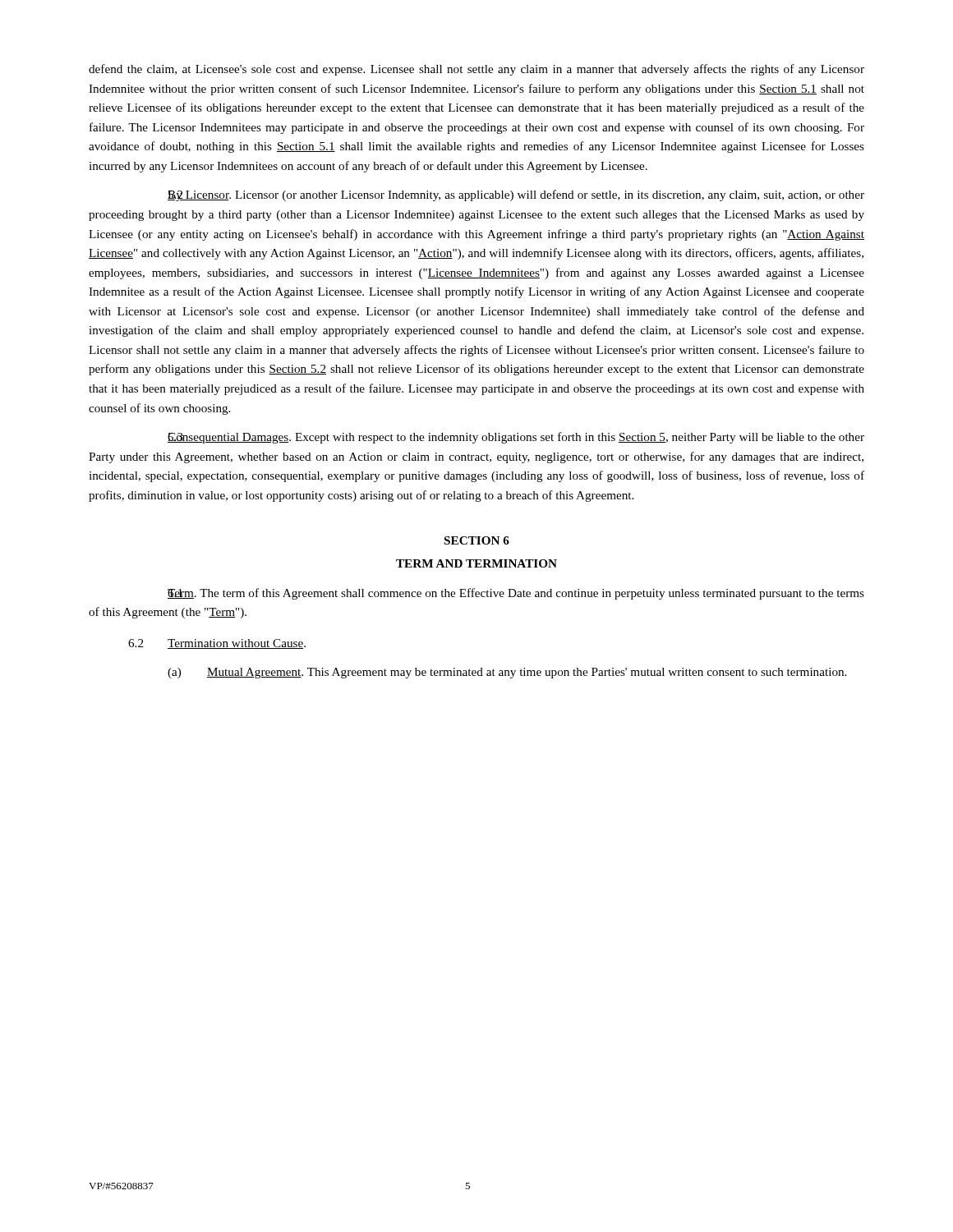Image resolution: width=953 pixels, height=1232 pixels.
Task: Select the text block with the text "2By Licensor. Licensor (or another Licensor Indemnity,"
Action: [x=476, y=300]
